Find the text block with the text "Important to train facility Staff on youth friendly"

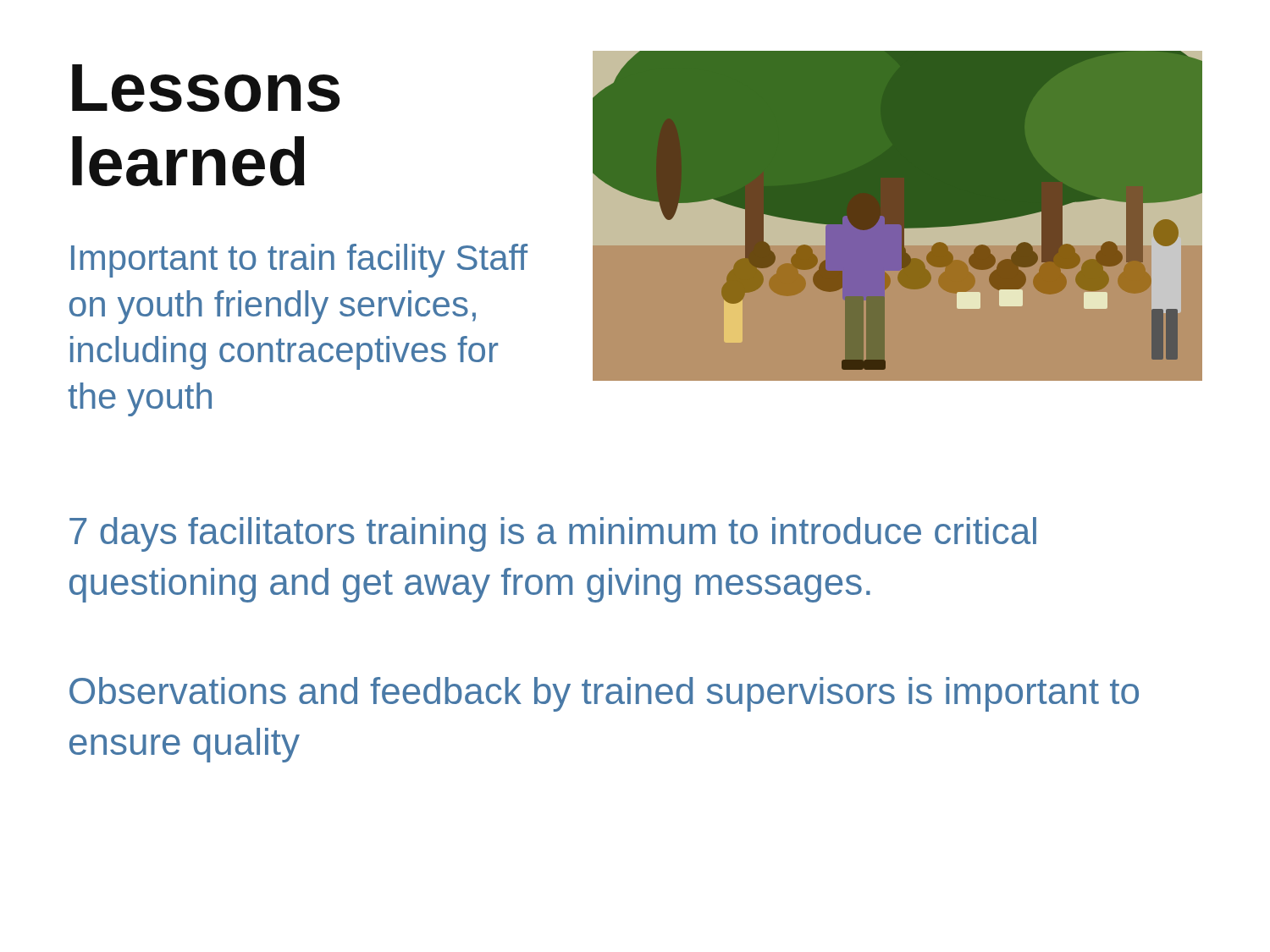(305, 328)
